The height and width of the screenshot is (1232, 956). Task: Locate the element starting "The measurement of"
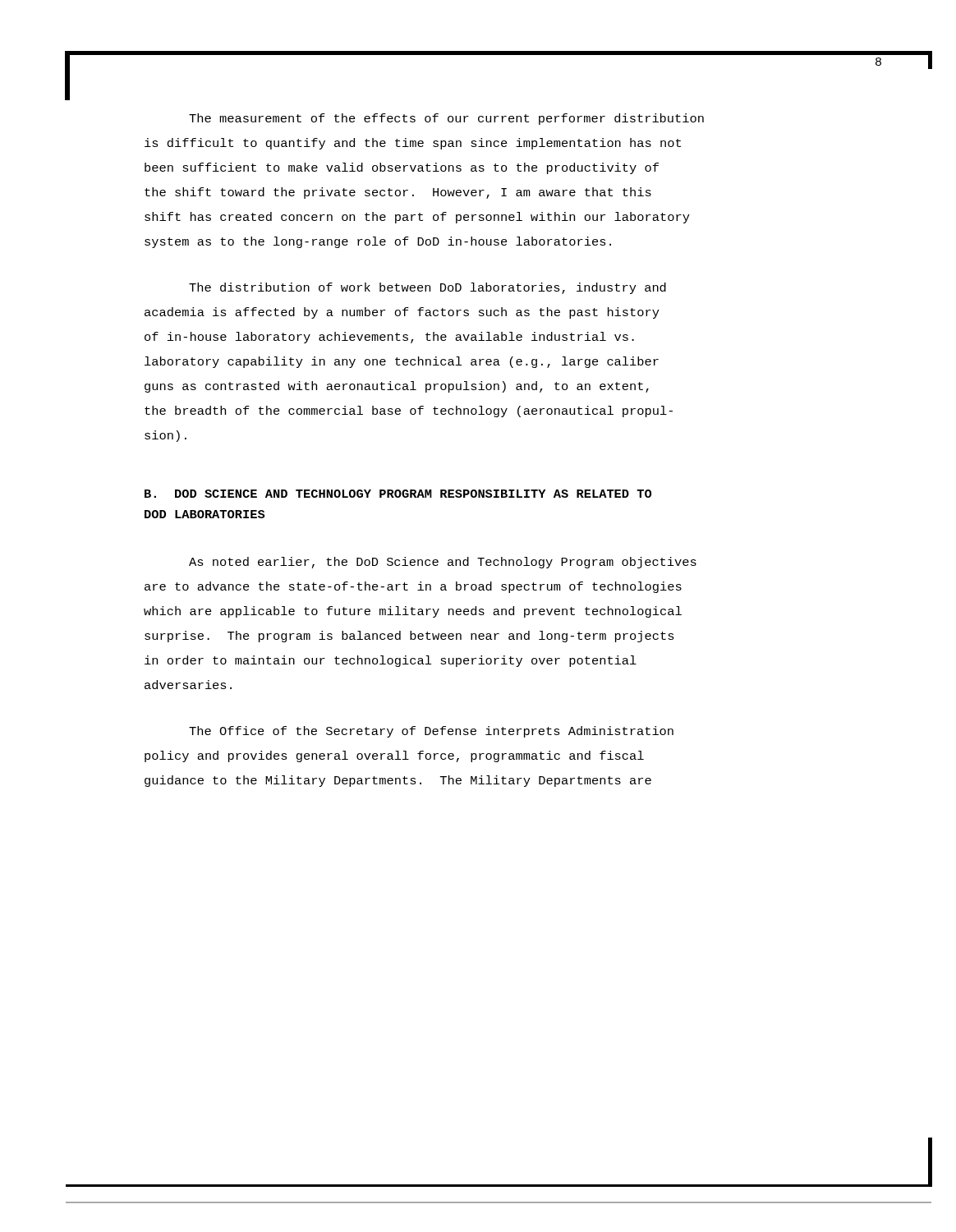pos(424,181)
